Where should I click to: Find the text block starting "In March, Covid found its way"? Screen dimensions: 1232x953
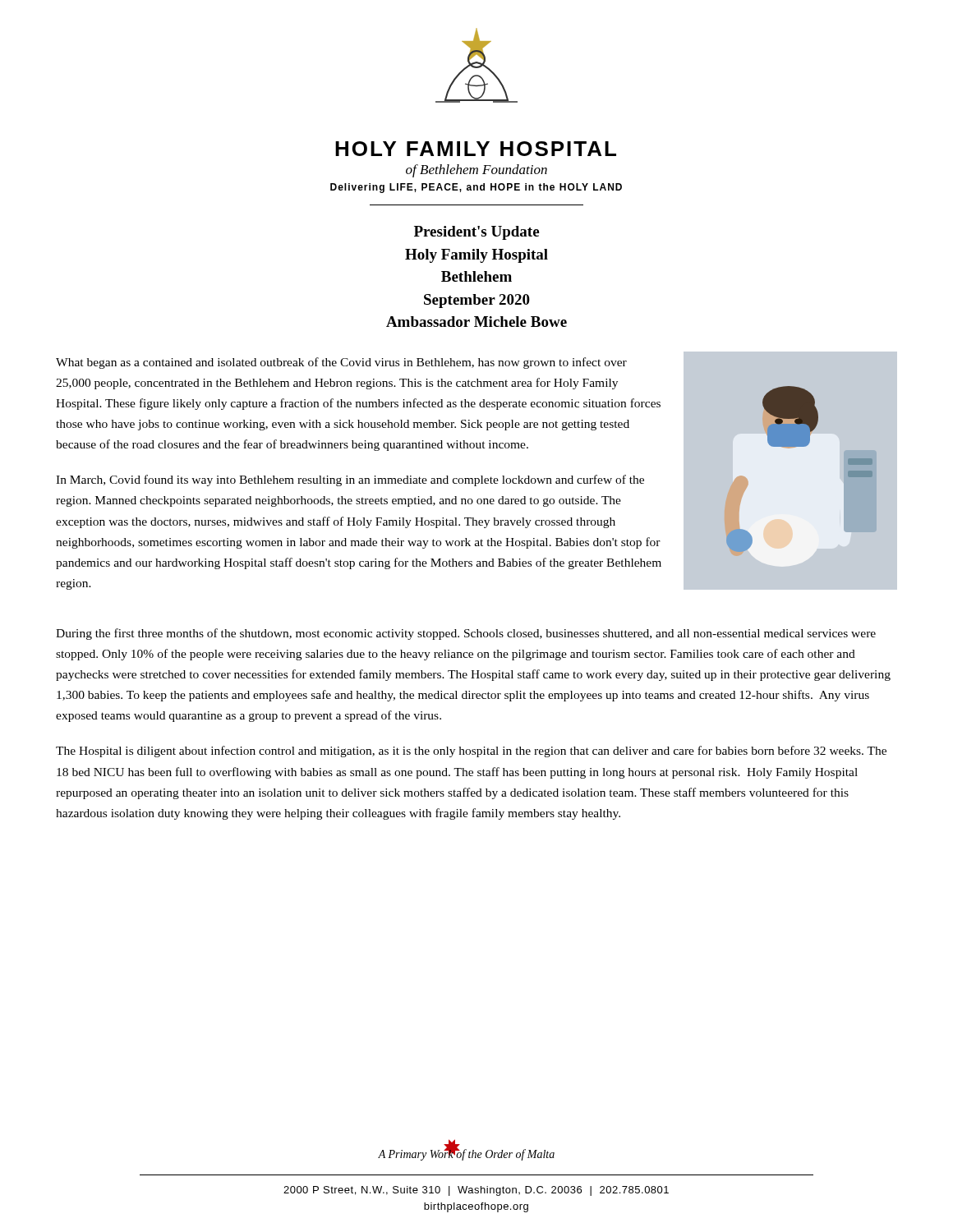click(x=359, y=531)
